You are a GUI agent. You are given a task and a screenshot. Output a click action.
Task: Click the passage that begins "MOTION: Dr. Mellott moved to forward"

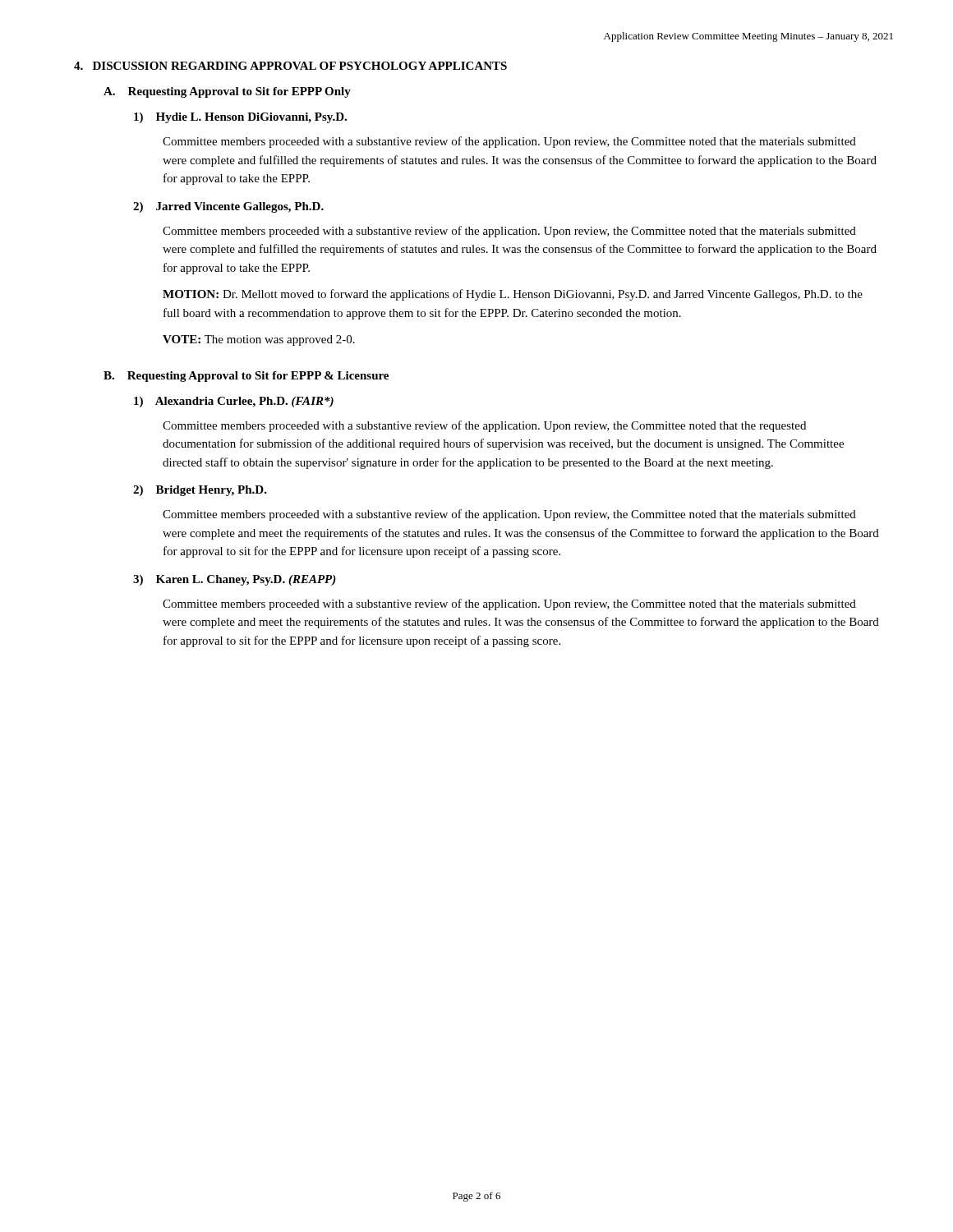pos(513,303)
